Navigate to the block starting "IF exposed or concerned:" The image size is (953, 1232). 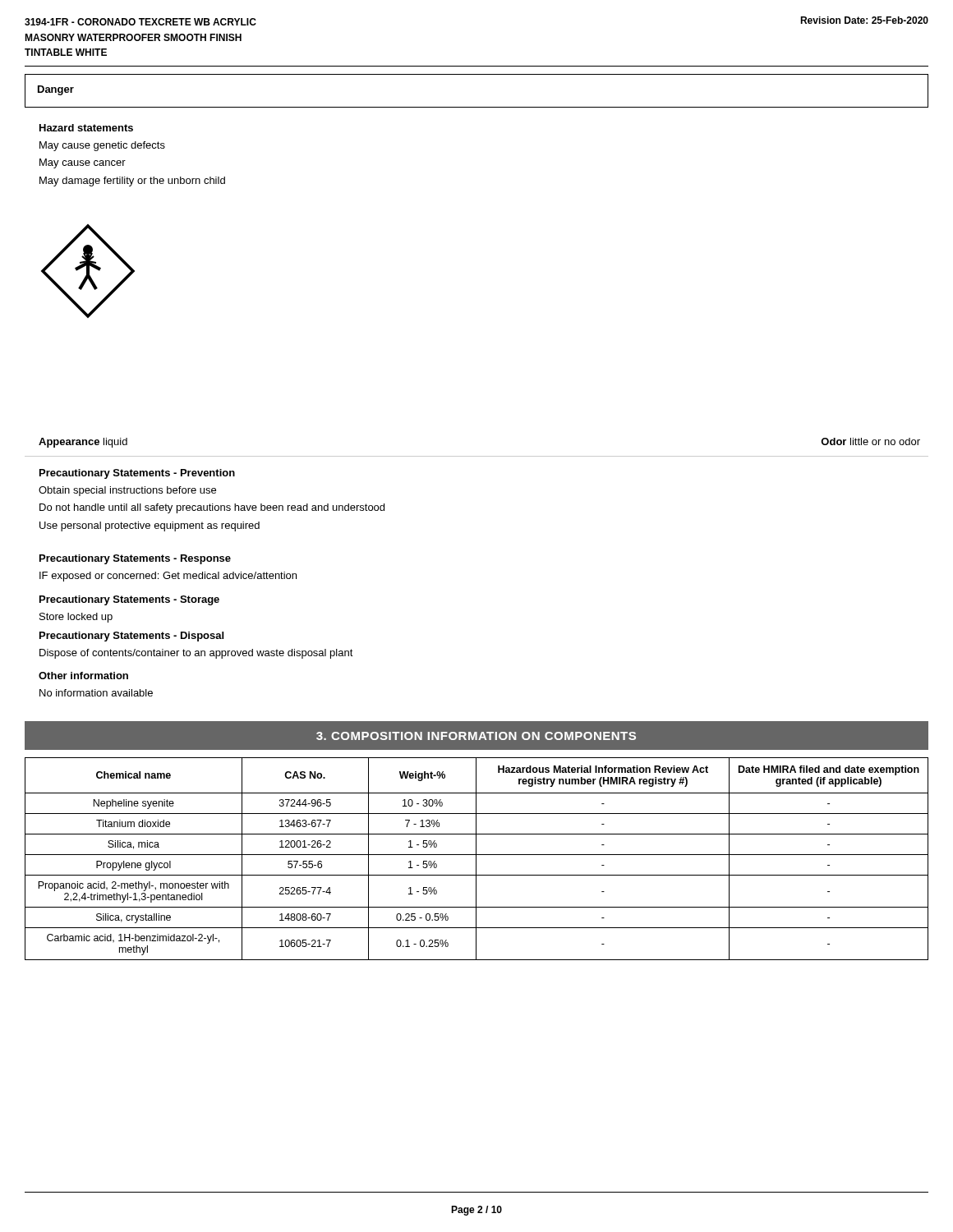point(168,575)
